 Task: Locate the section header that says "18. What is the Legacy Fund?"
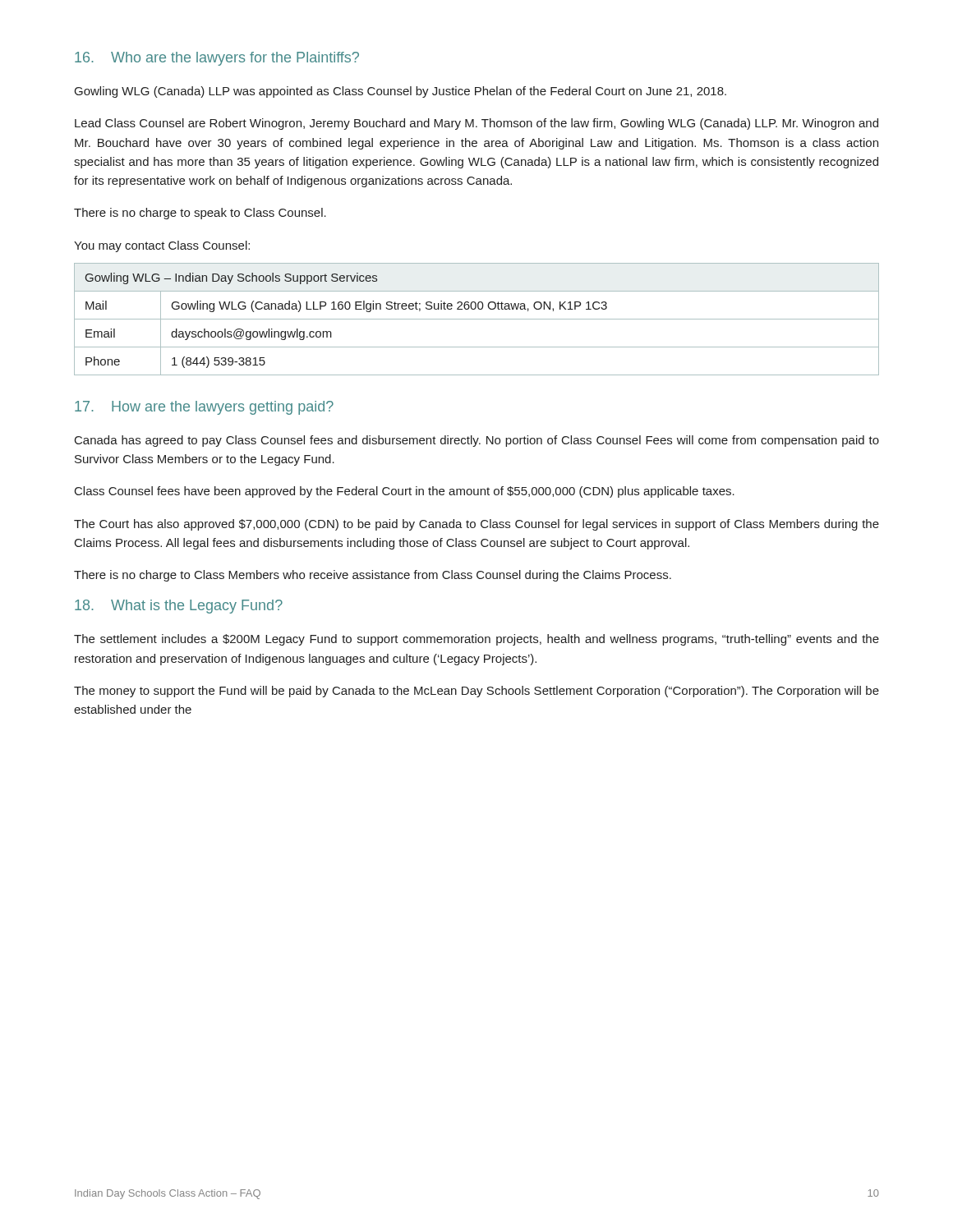coord(178,606)
